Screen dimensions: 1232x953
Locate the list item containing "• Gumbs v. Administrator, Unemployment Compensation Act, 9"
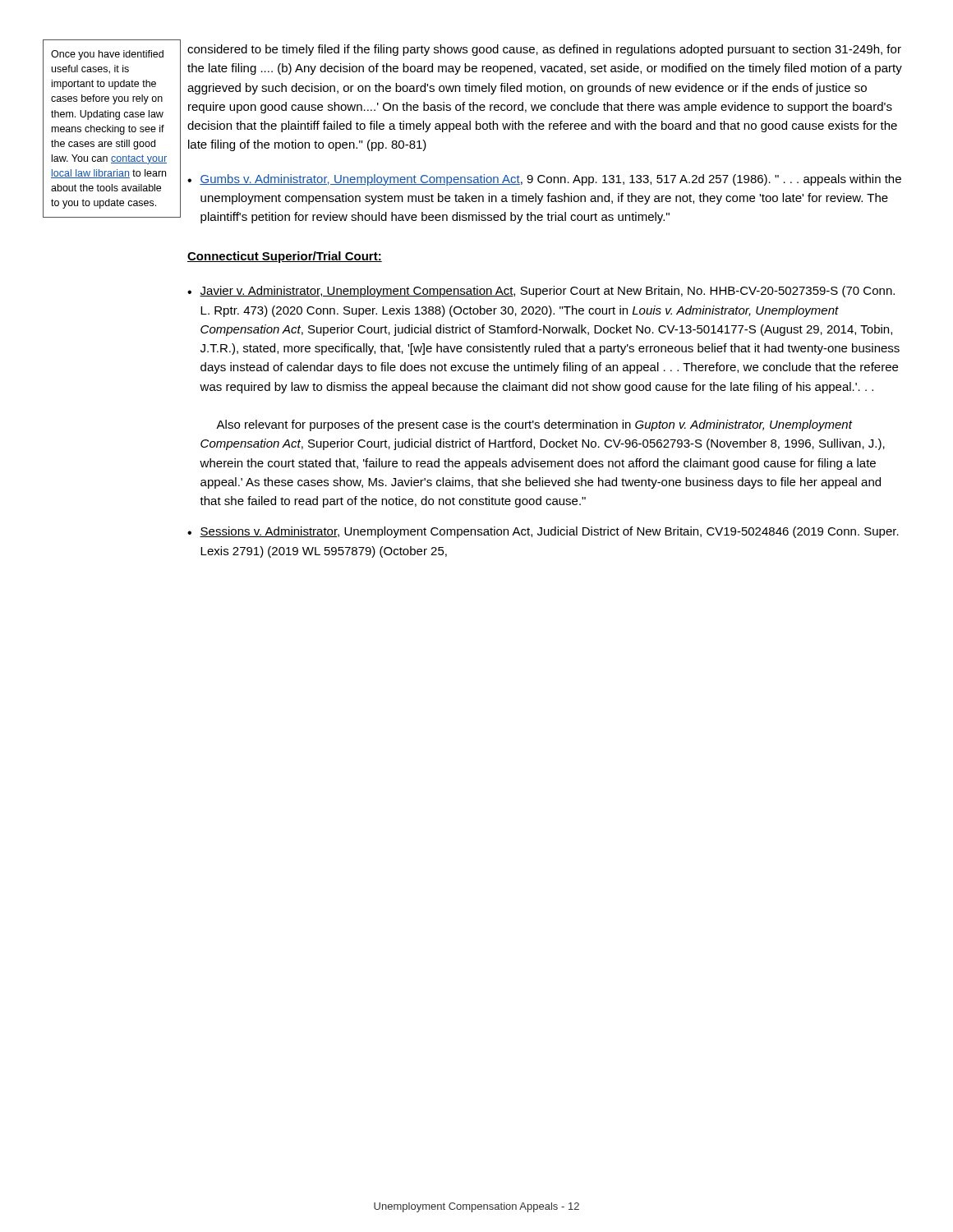(x=545, y=197)
